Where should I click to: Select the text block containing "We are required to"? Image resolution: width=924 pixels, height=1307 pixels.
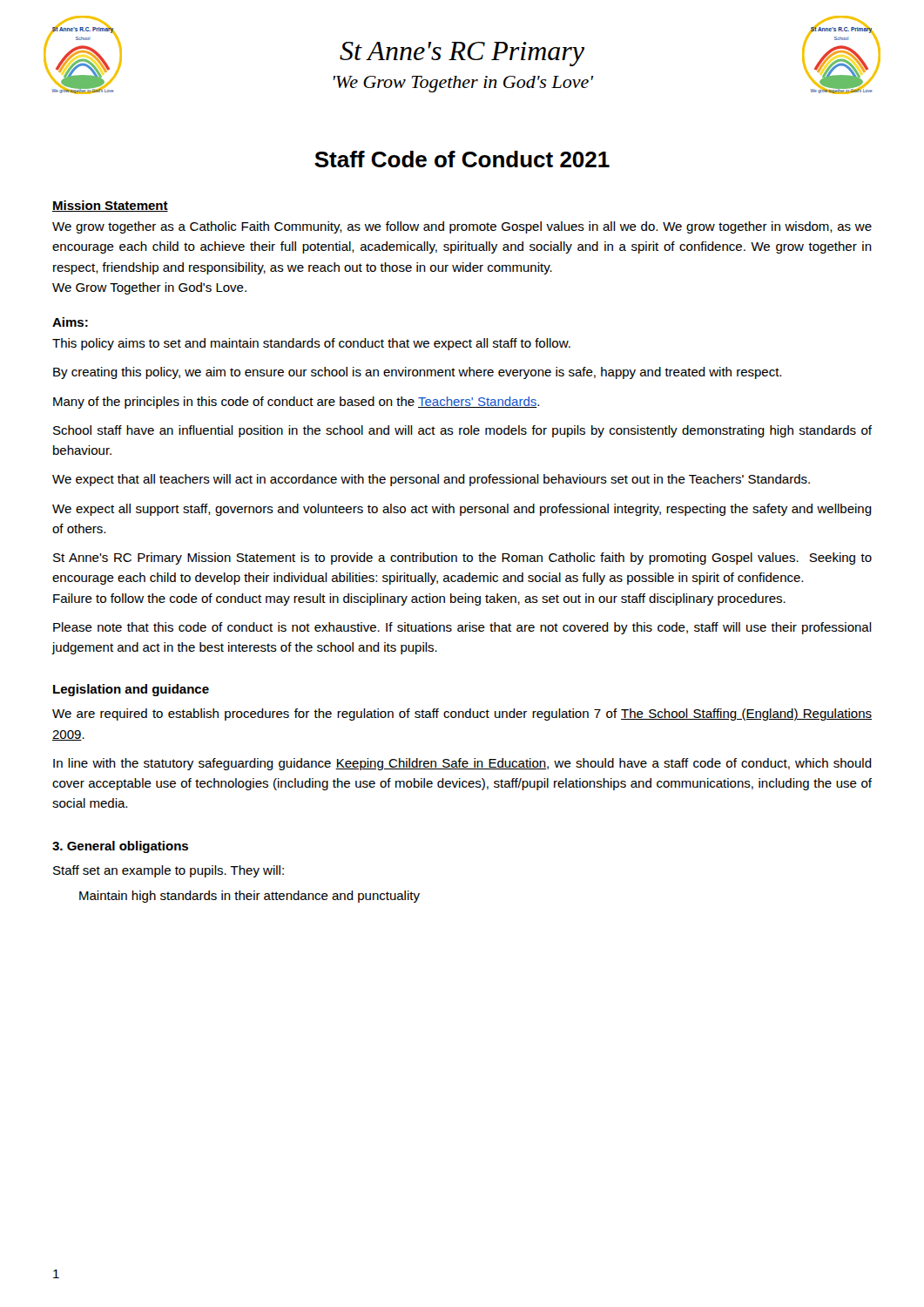[462, 724]
